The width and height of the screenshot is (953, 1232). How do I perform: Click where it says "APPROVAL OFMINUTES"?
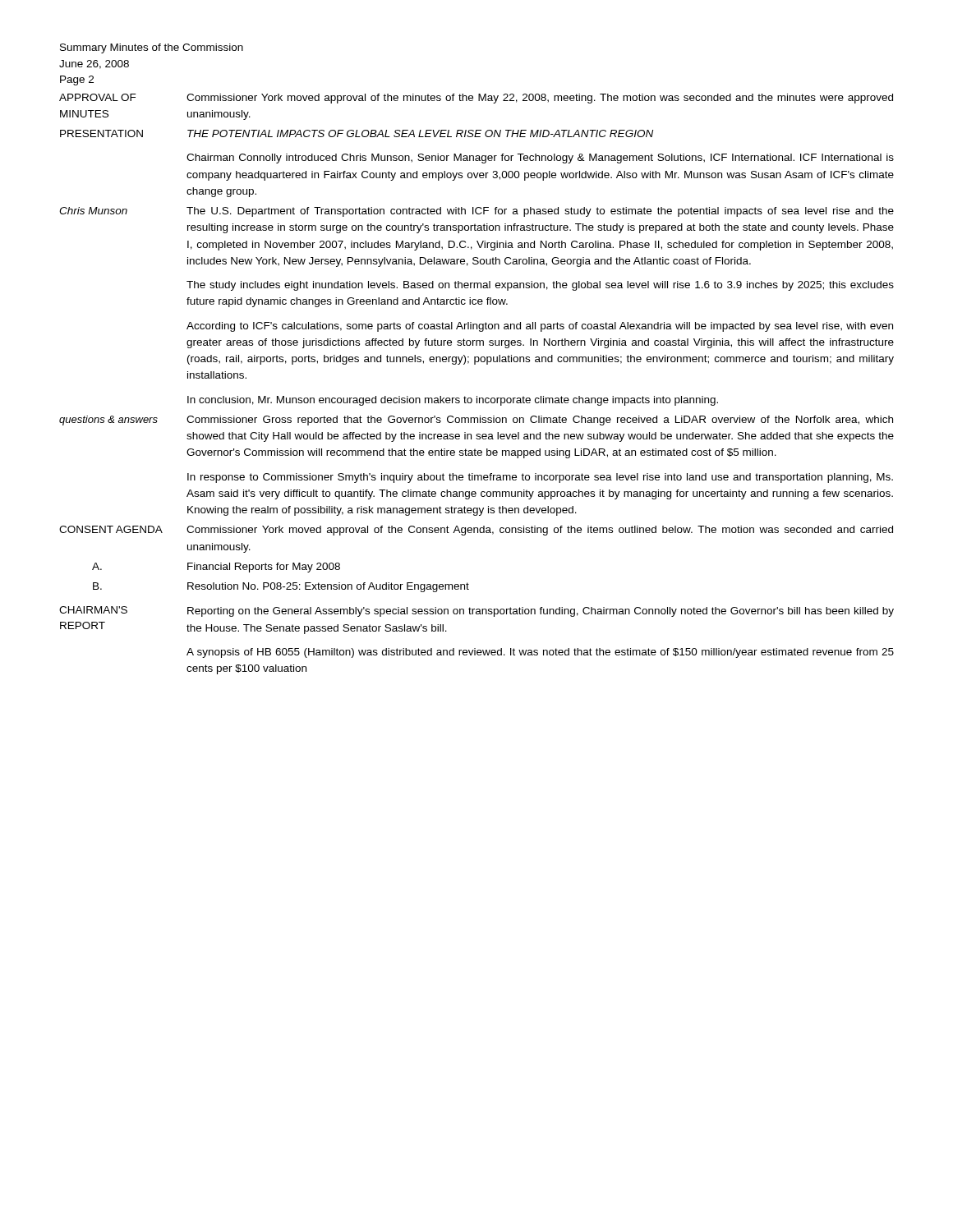[x=98, y=105]
